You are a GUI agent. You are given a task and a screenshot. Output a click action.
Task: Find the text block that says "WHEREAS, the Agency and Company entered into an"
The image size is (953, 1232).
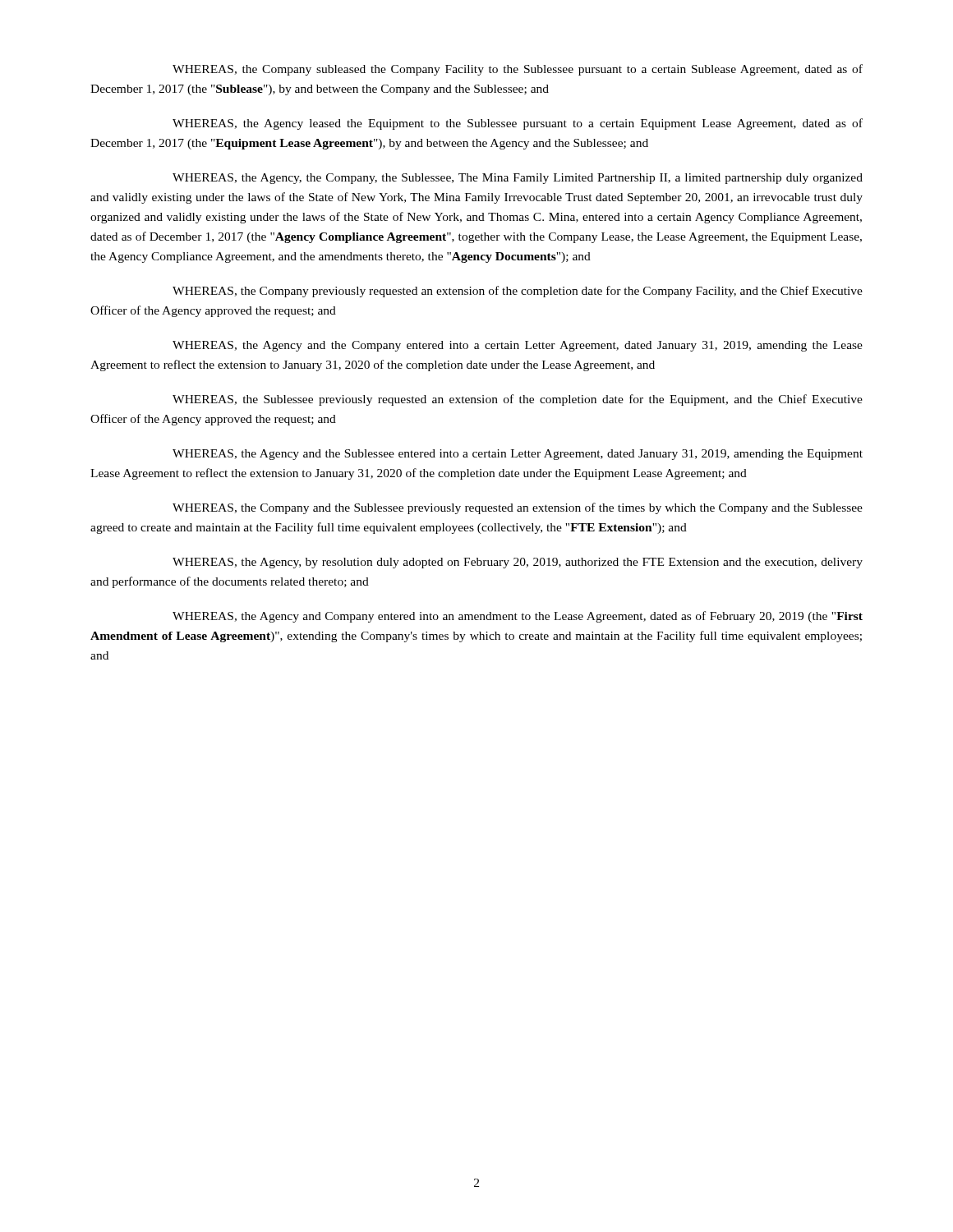pos(476,636)
